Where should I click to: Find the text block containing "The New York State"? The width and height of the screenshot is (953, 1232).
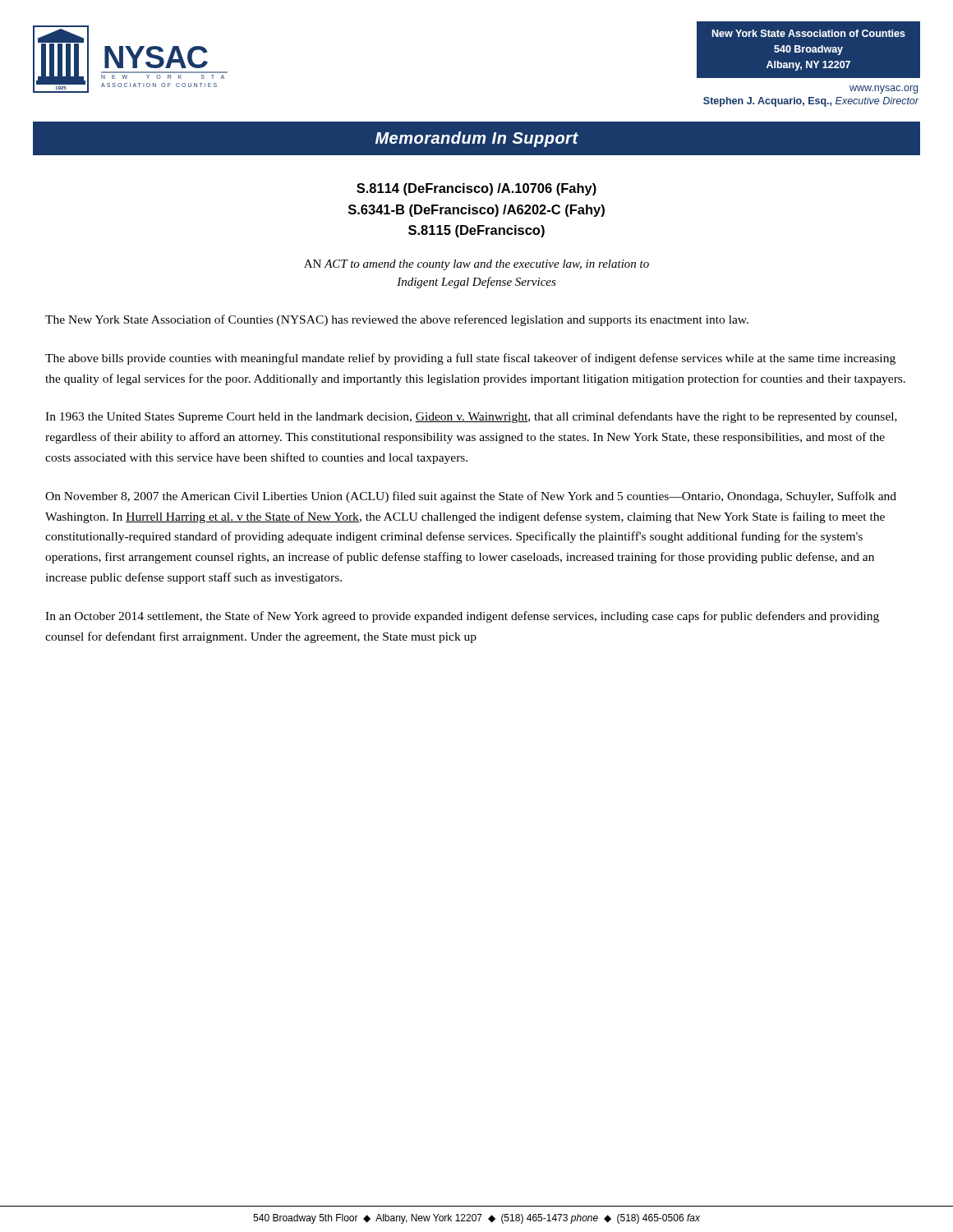(476, 320)
